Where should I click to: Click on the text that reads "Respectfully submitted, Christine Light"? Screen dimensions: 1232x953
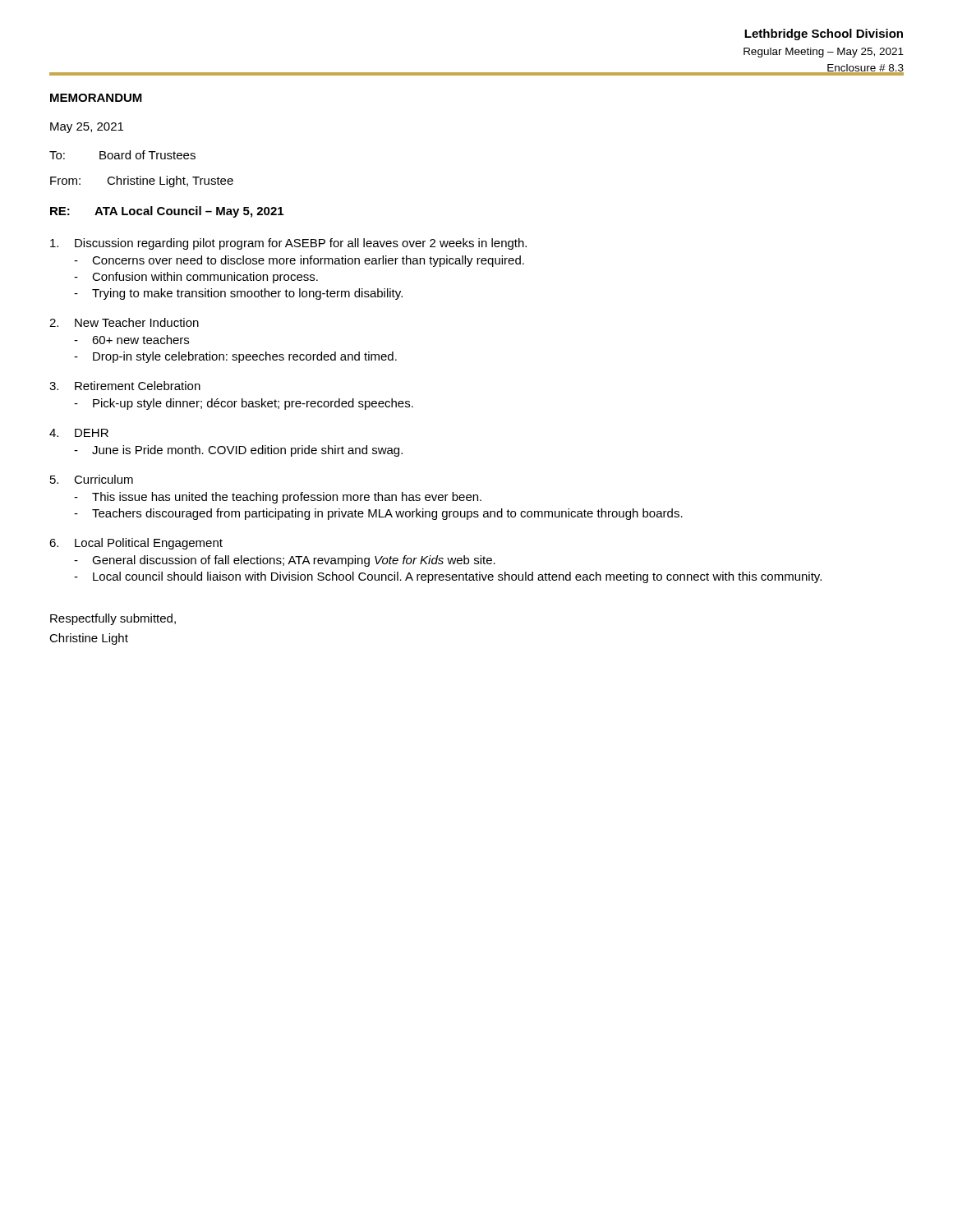tap(113, 628)
